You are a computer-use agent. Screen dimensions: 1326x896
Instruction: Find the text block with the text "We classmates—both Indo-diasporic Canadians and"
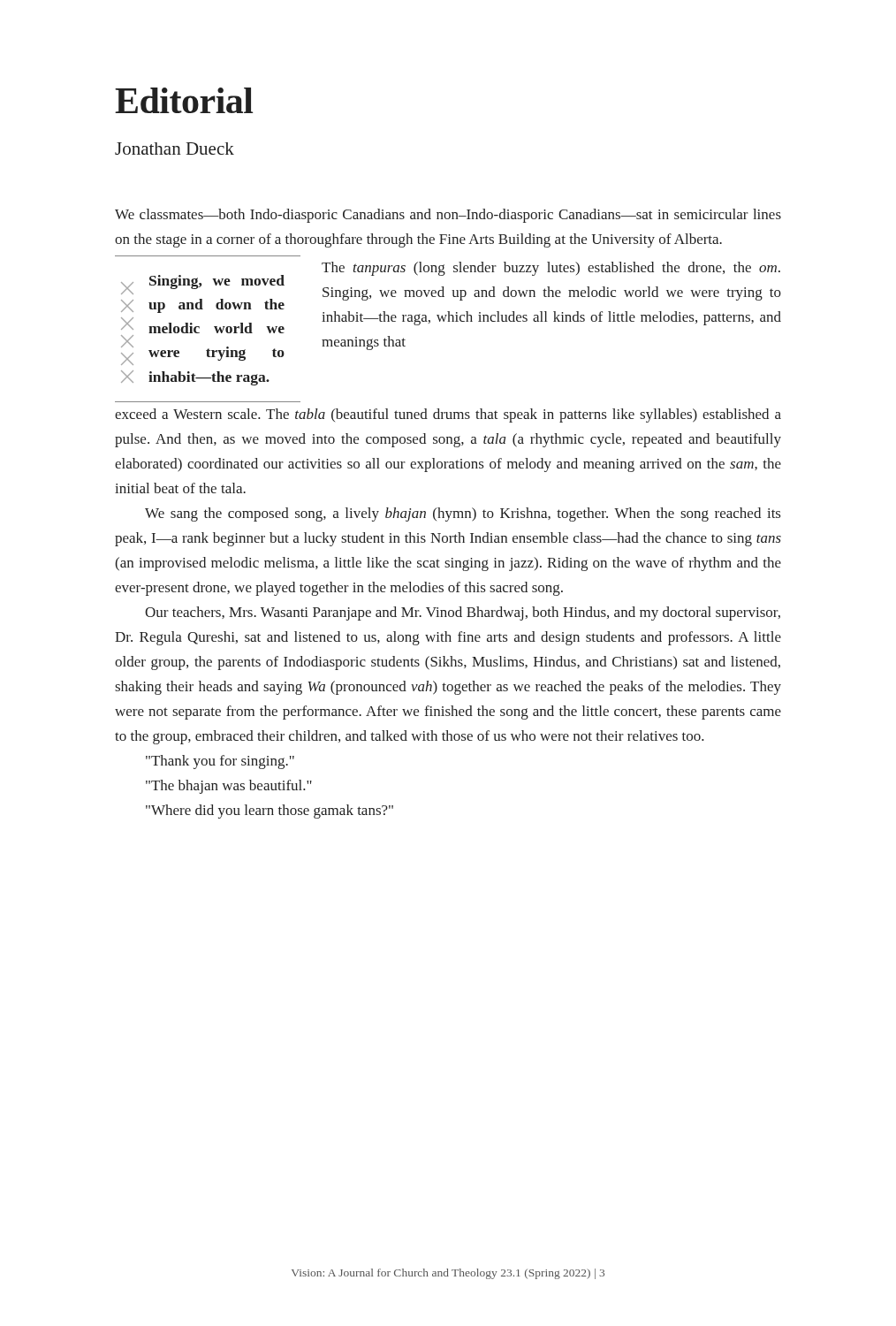coord(448,227)
